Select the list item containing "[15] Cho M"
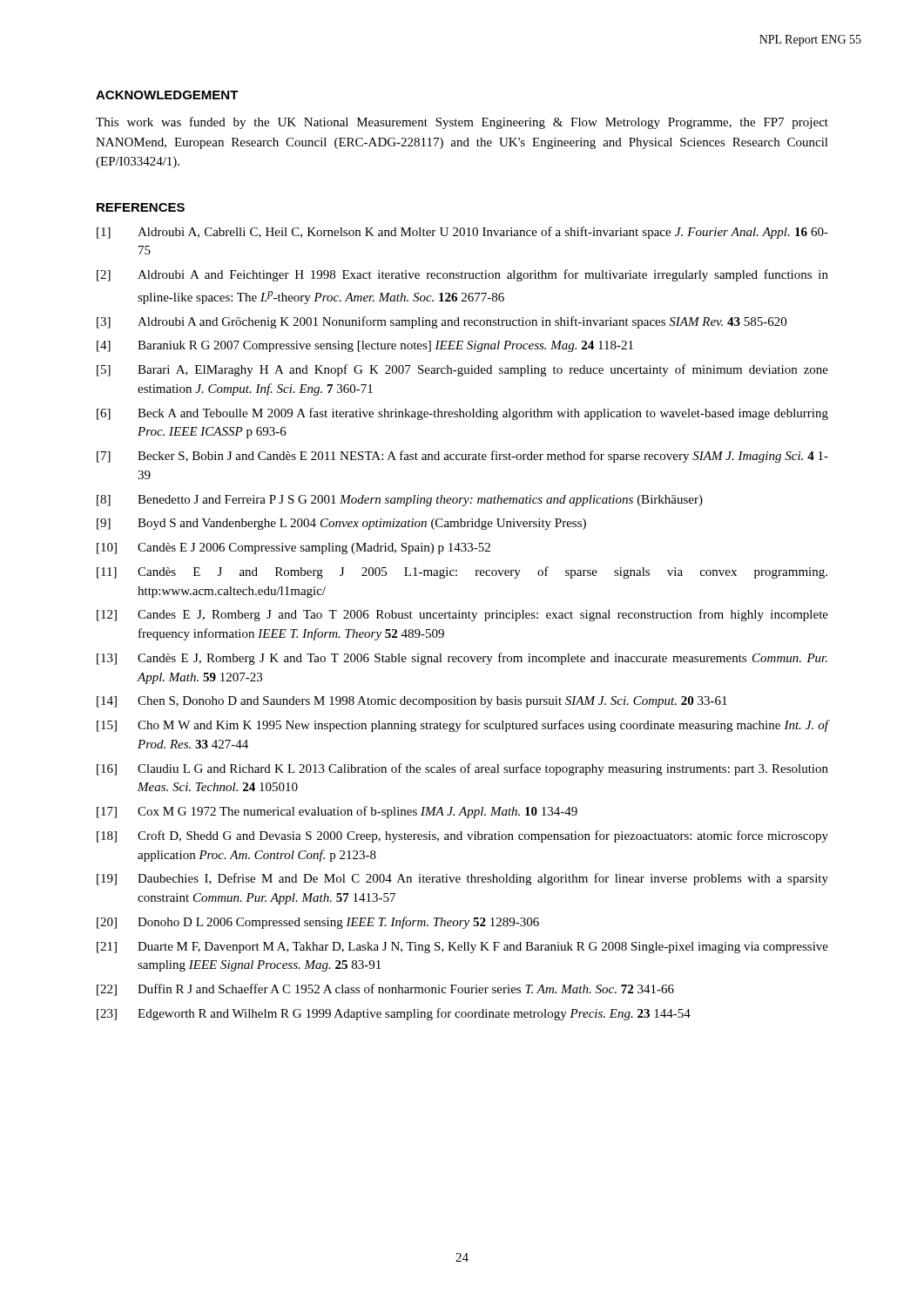 (x=462, y=735)
